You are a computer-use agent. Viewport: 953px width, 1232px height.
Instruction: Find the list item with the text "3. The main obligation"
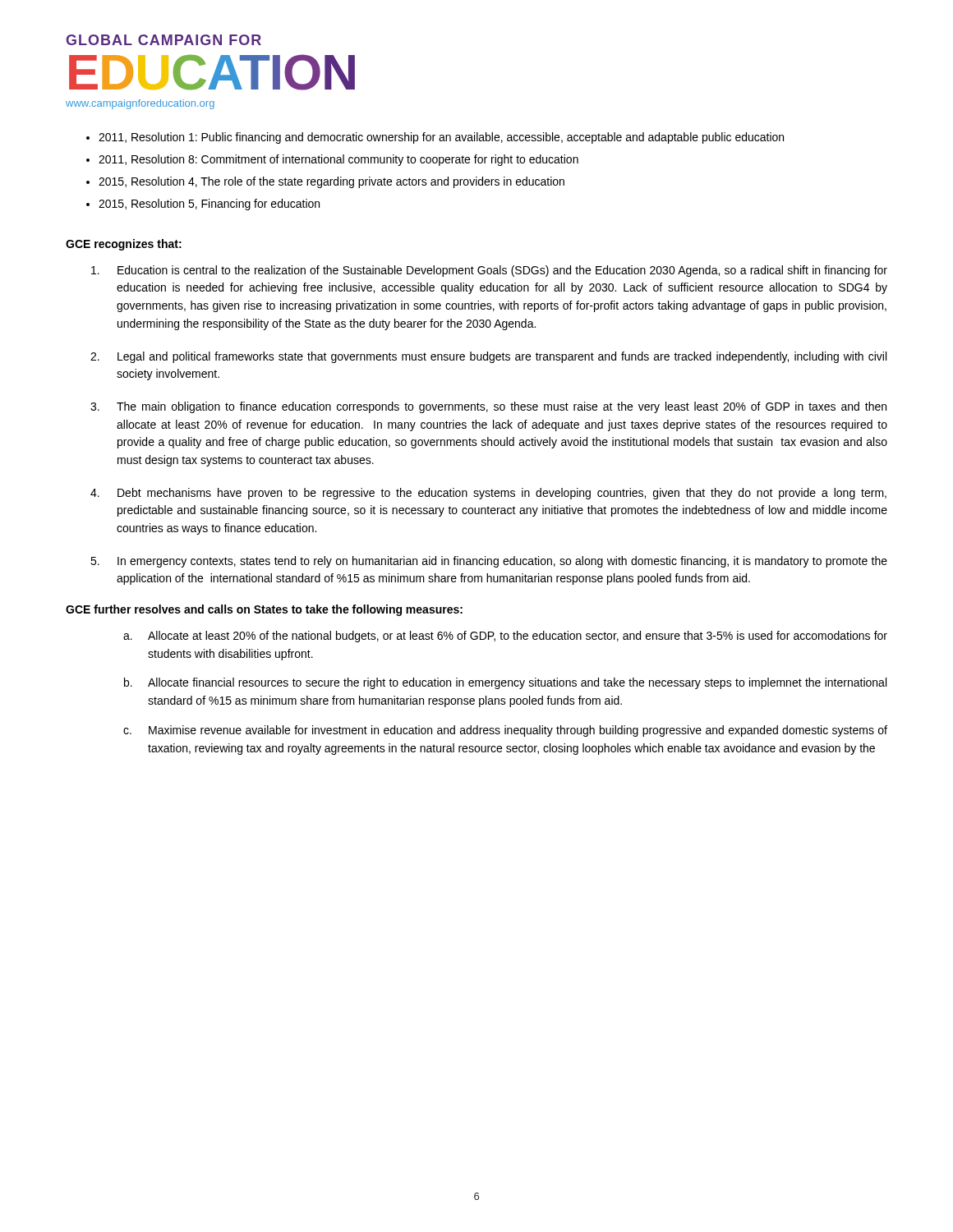tap(489, 434)
